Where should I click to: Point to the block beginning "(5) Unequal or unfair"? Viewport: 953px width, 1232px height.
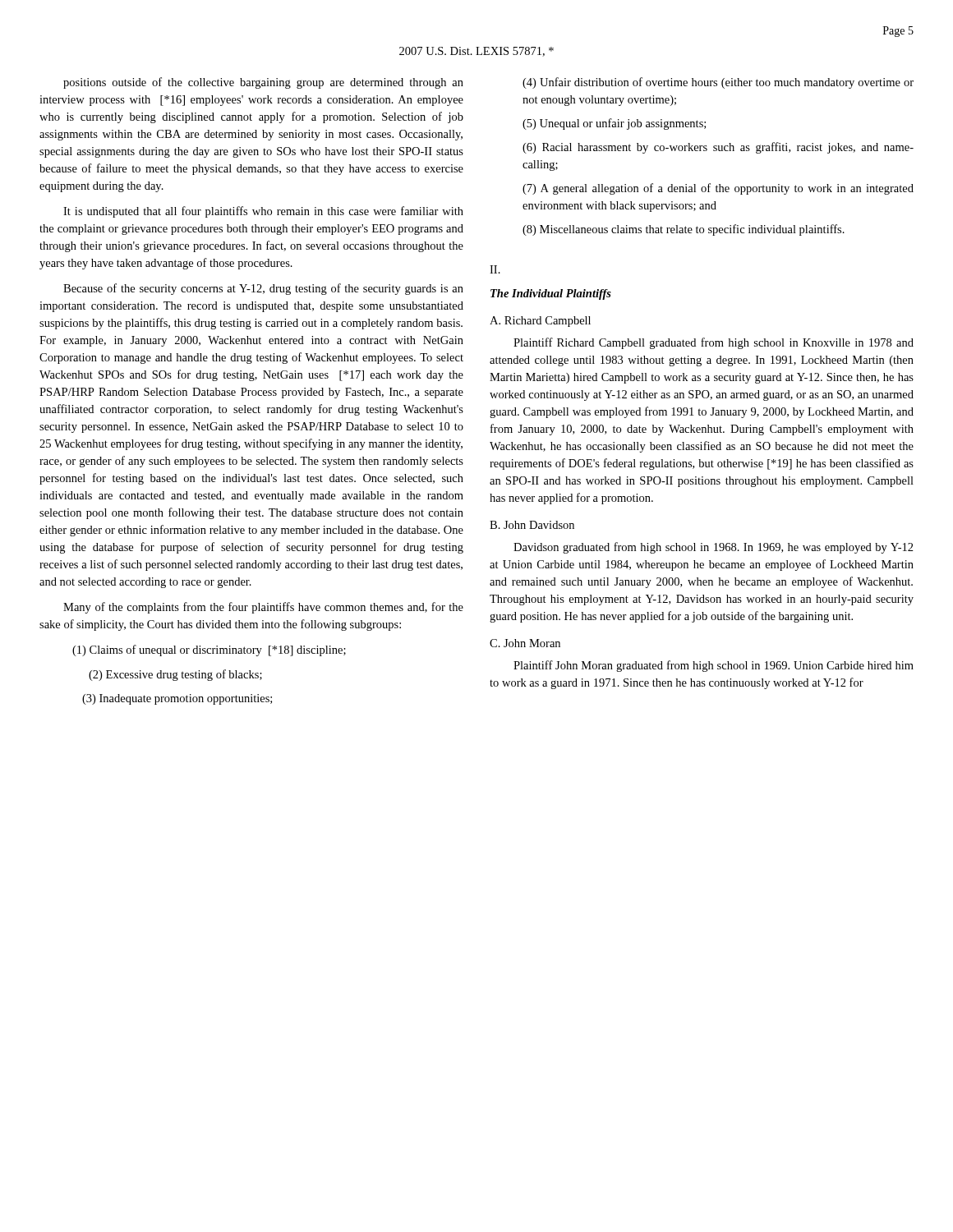tap(614, 124)
